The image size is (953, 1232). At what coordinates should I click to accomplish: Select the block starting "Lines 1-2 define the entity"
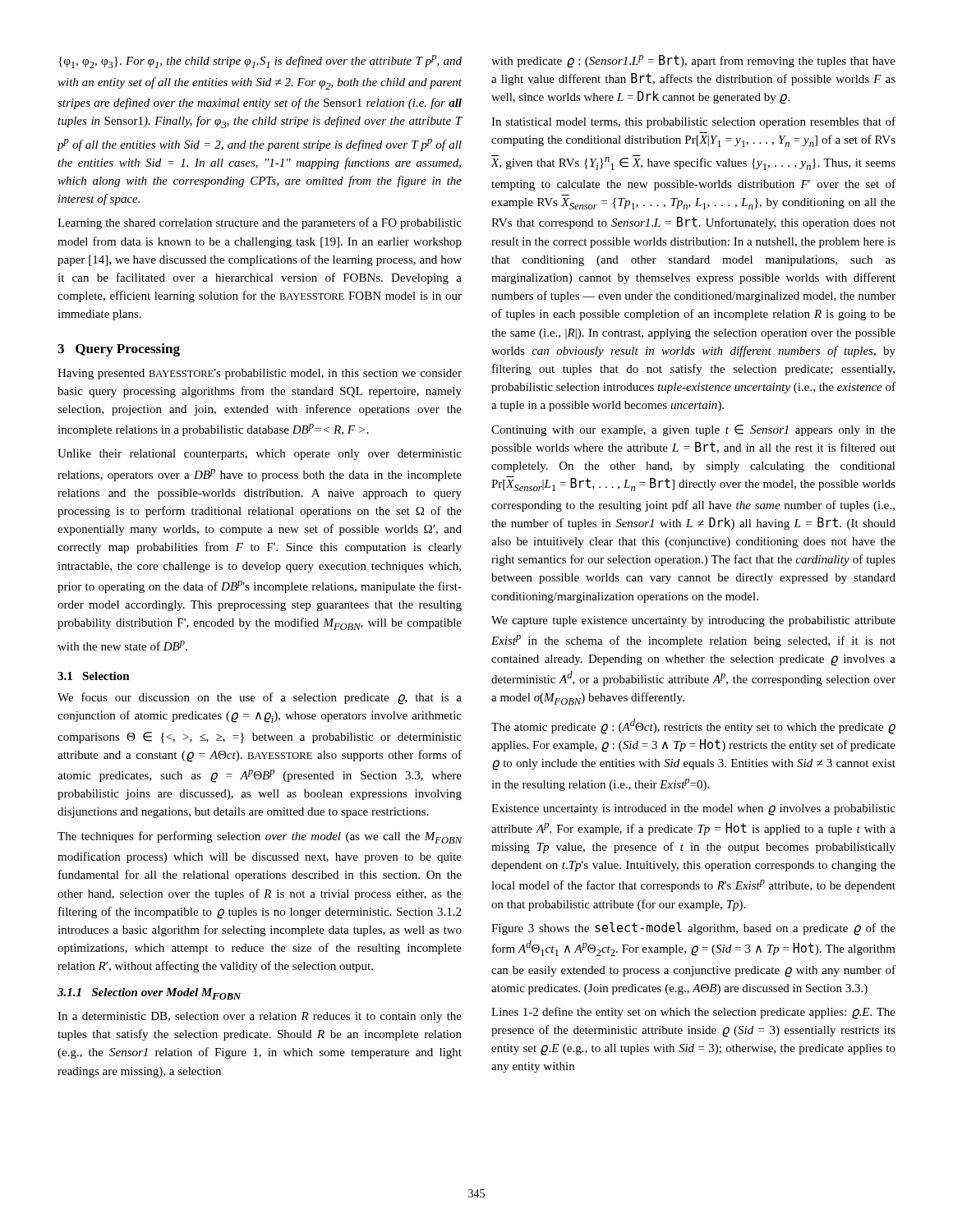(693, 1039)
